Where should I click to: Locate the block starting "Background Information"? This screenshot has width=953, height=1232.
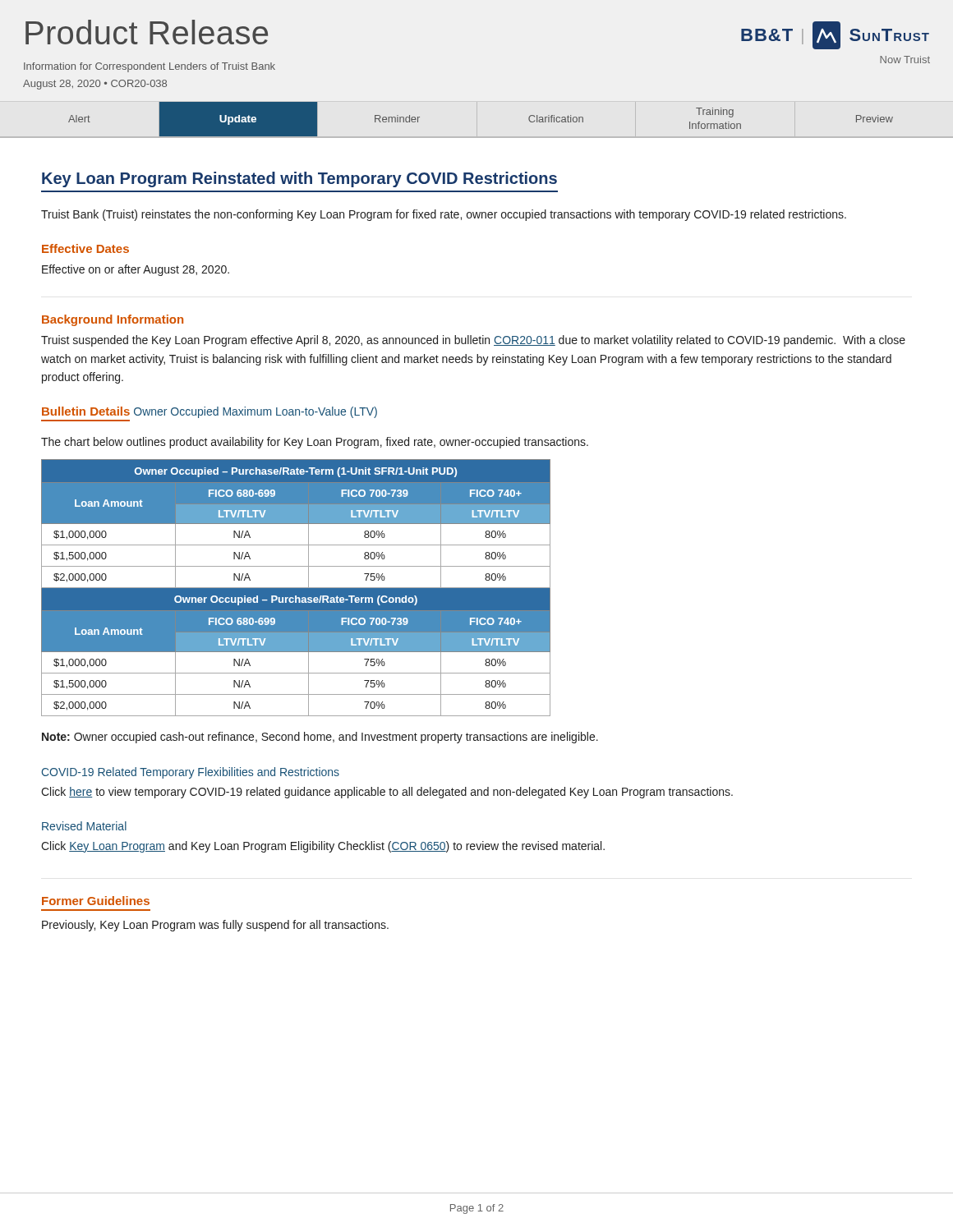[113, 319]
